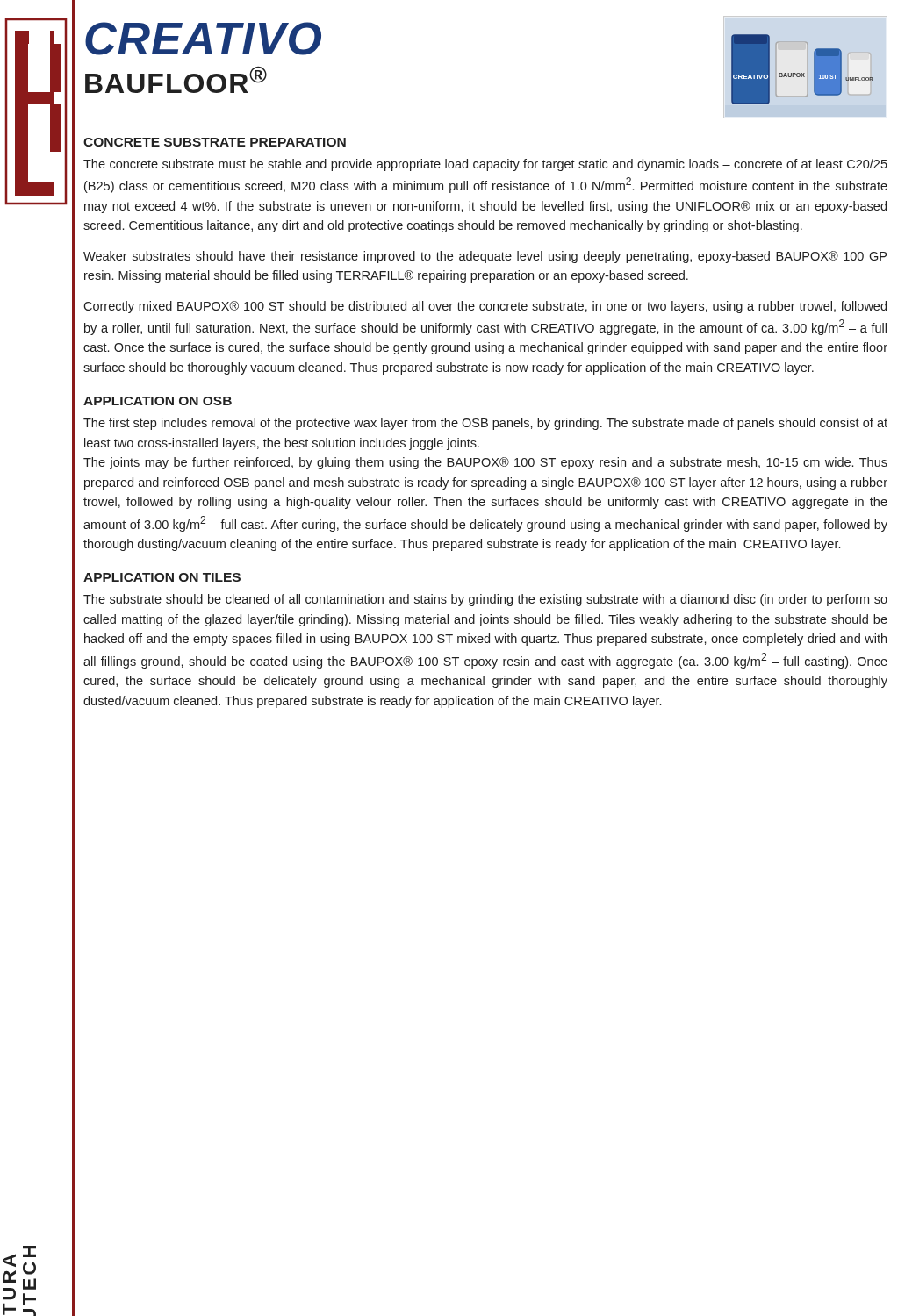
Task: Point to the text starting "APPLICATION ON OSB"
Action: pos(158,401)
